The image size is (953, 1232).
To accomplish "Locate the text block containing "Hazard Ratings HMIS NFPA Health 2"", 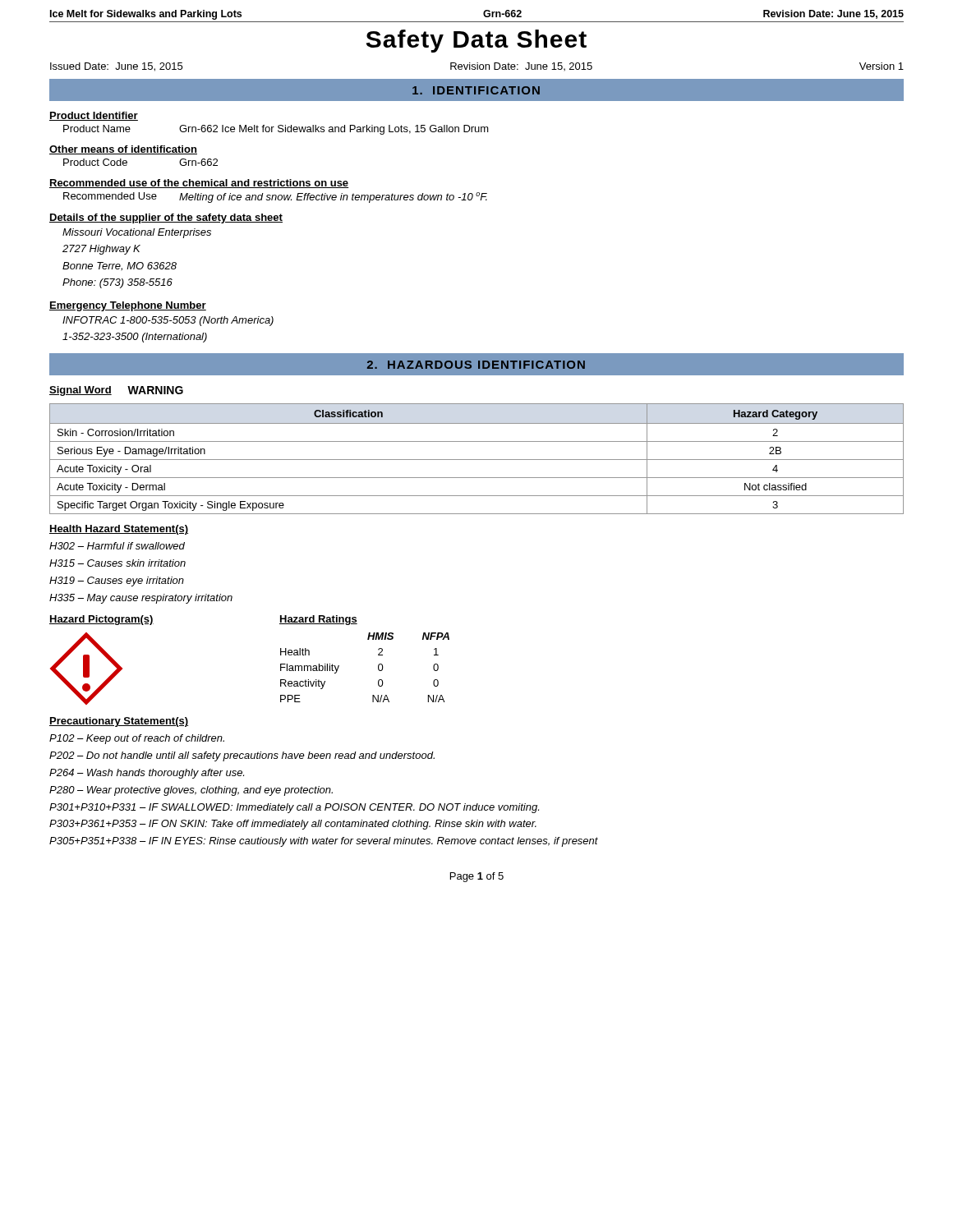I will 318,620.
